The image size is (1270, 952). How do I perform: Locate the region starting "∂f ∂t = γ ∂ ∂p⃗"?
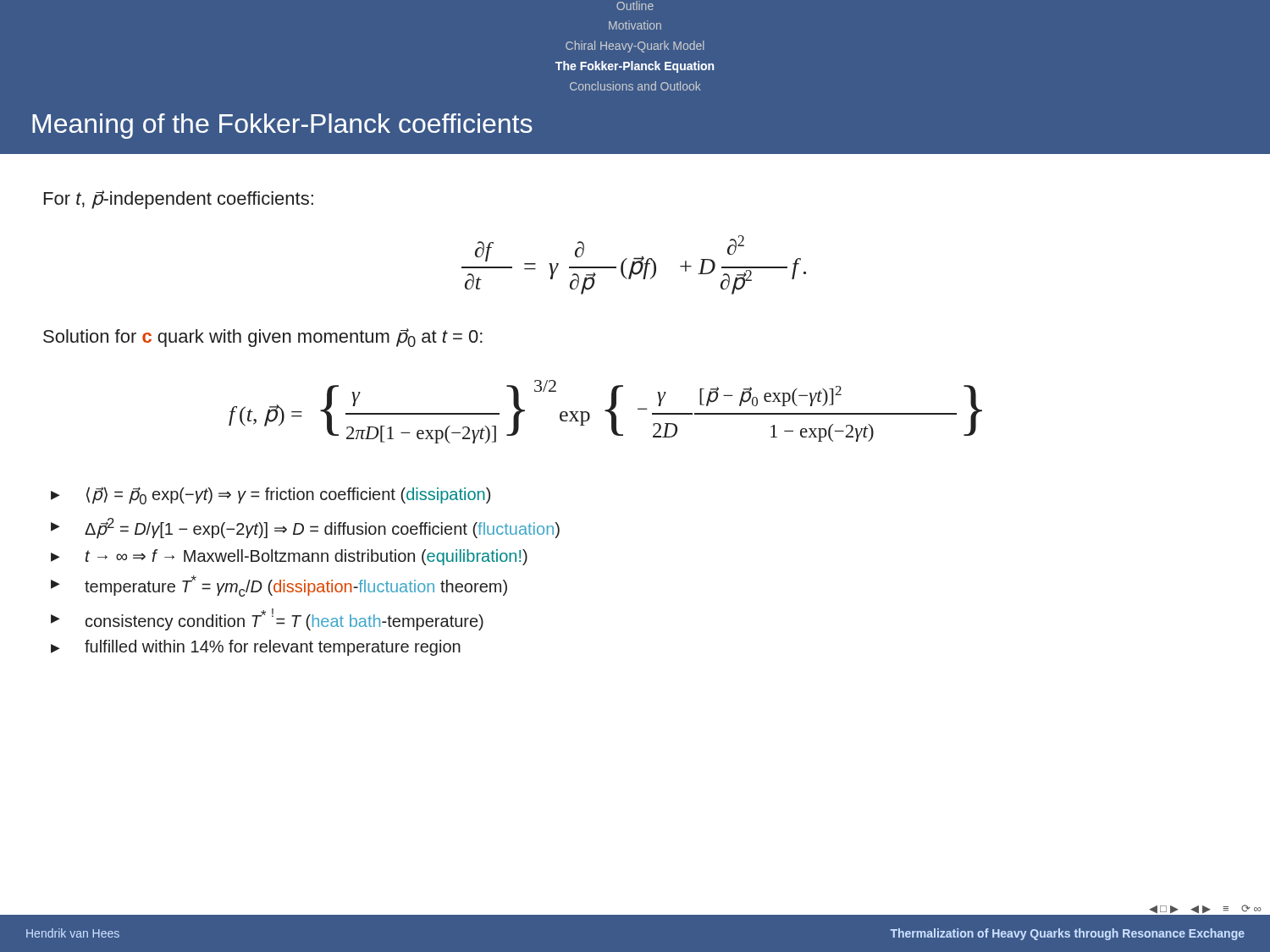click(x=635, y=263)
